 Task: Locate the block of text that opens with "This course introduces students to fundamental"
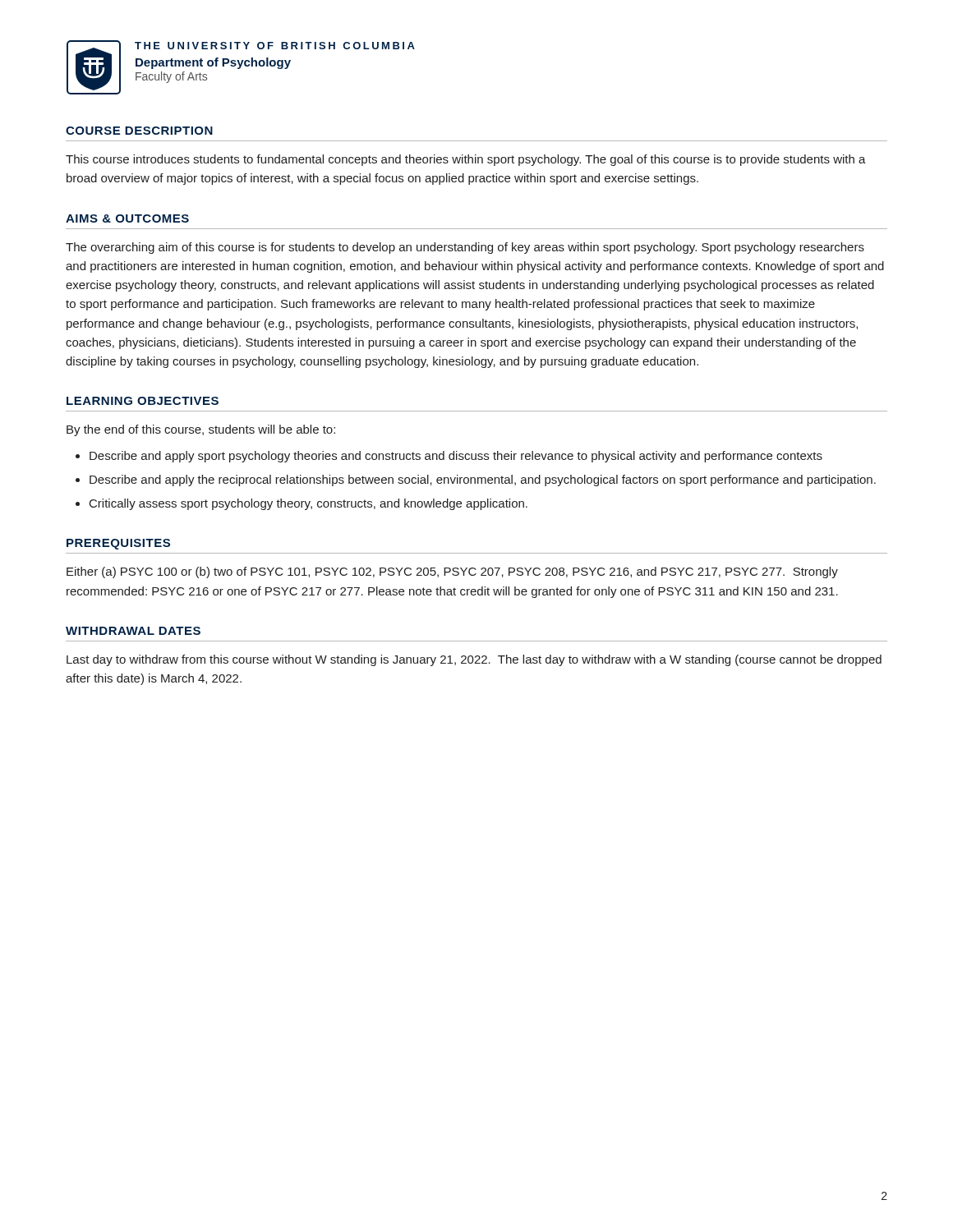[466, 168]
